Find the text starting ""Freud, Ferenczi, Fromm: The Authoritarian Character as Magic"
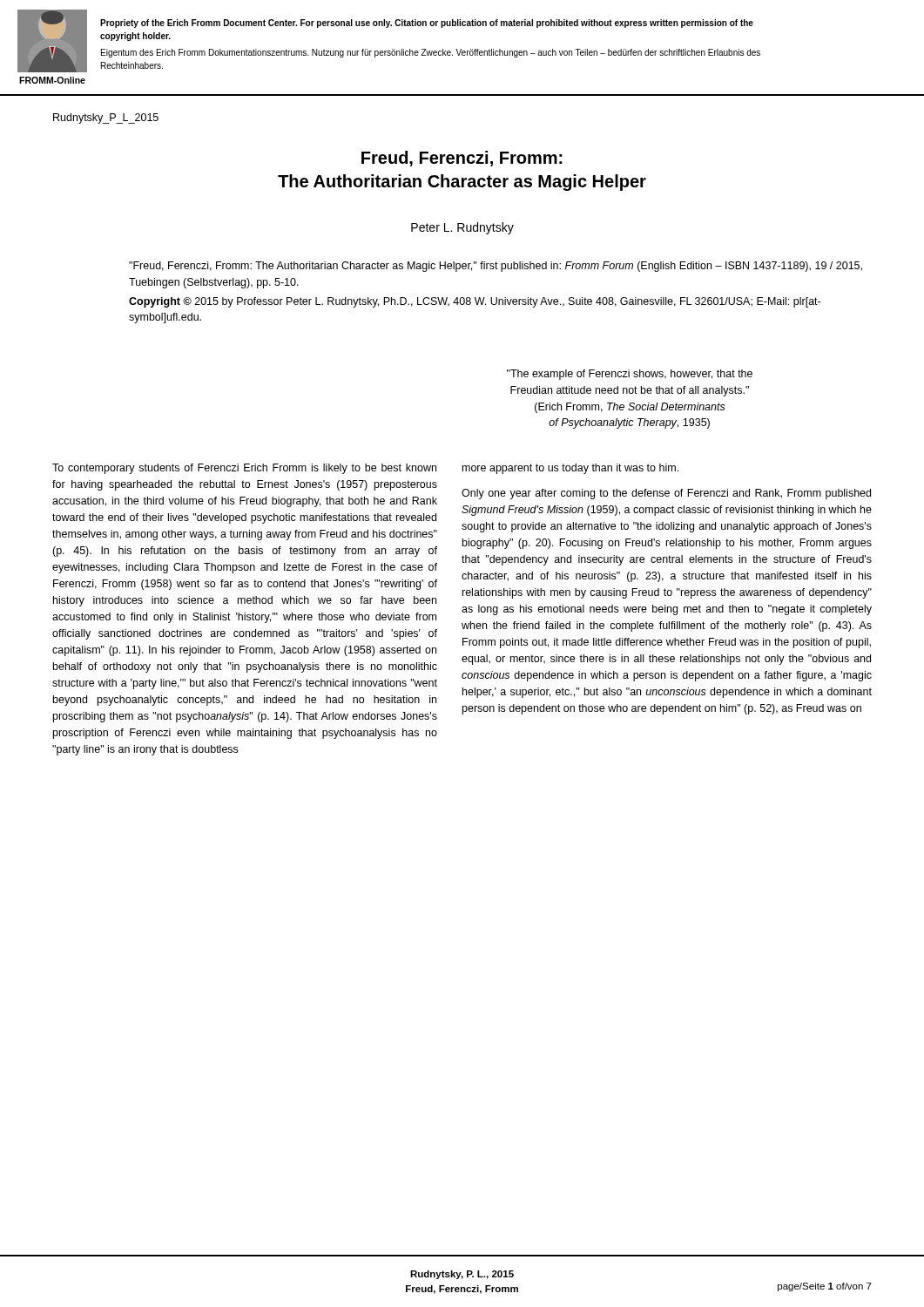Viewport: 924px width, 1307px height. (500, 292)
